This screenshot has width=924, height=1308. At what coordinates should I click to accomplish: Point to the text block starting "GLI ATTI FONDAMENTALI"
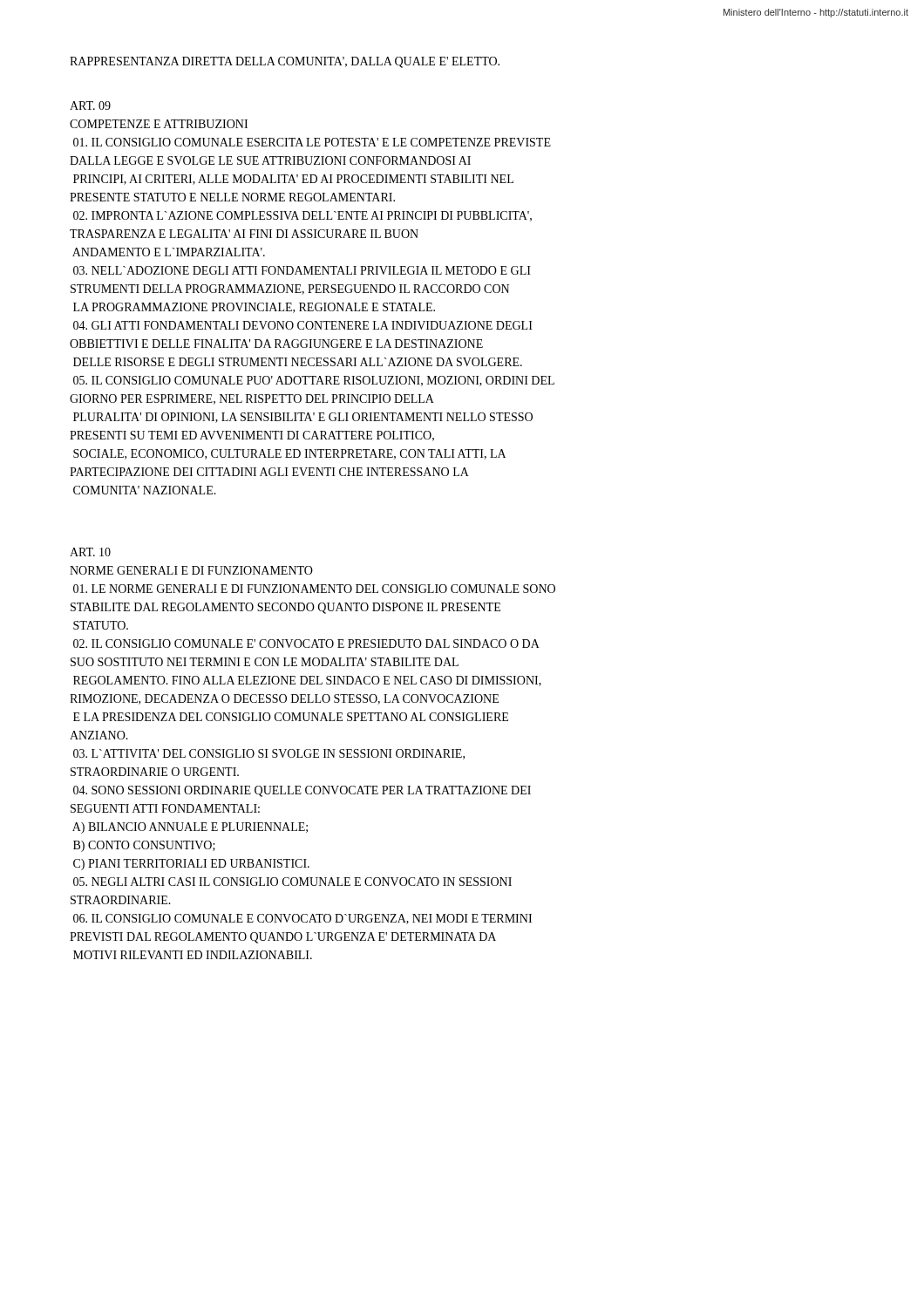point(301,344)
